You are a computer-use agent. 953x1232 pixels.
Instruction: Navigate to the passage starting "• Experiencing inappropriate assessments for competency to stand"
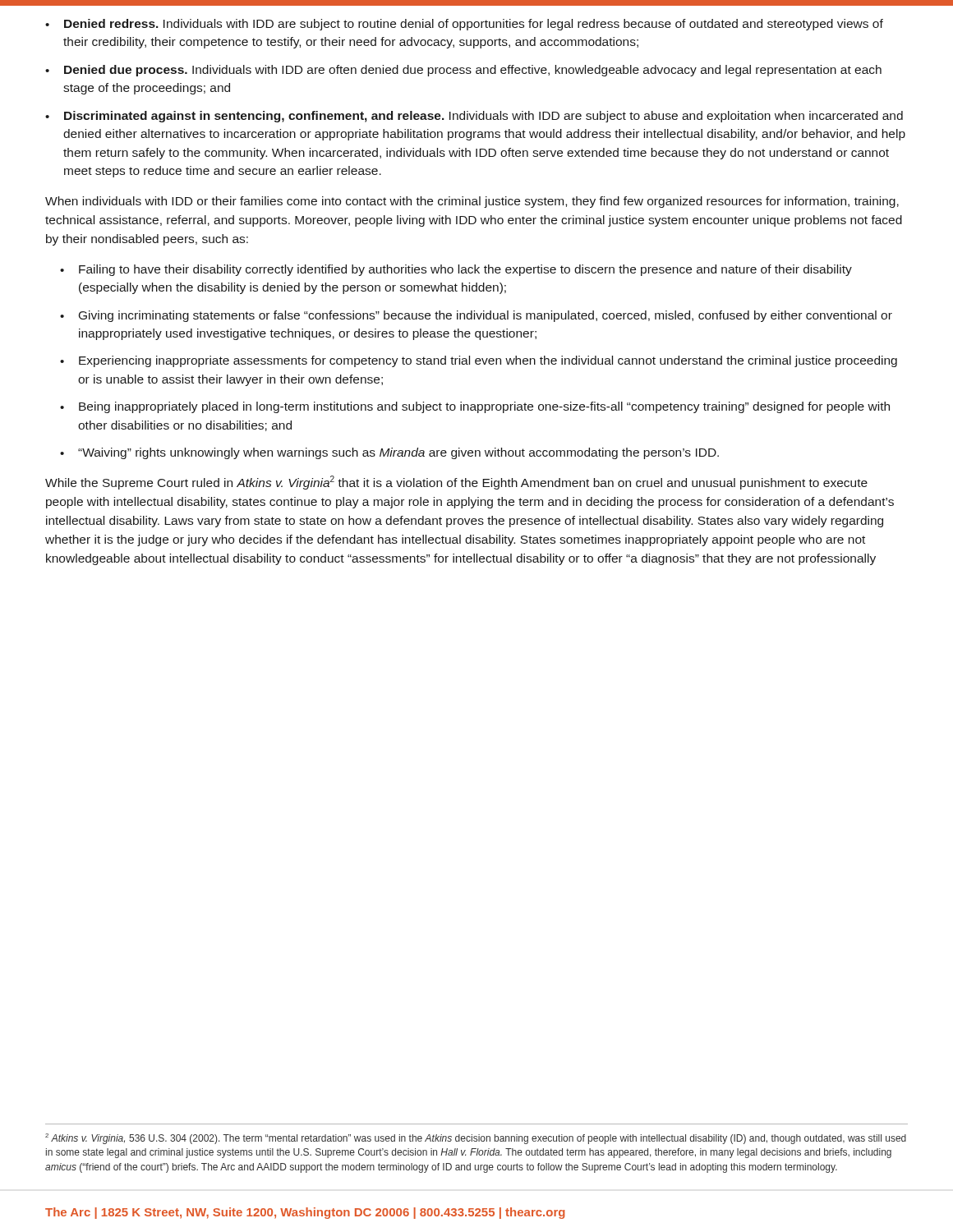484,370
